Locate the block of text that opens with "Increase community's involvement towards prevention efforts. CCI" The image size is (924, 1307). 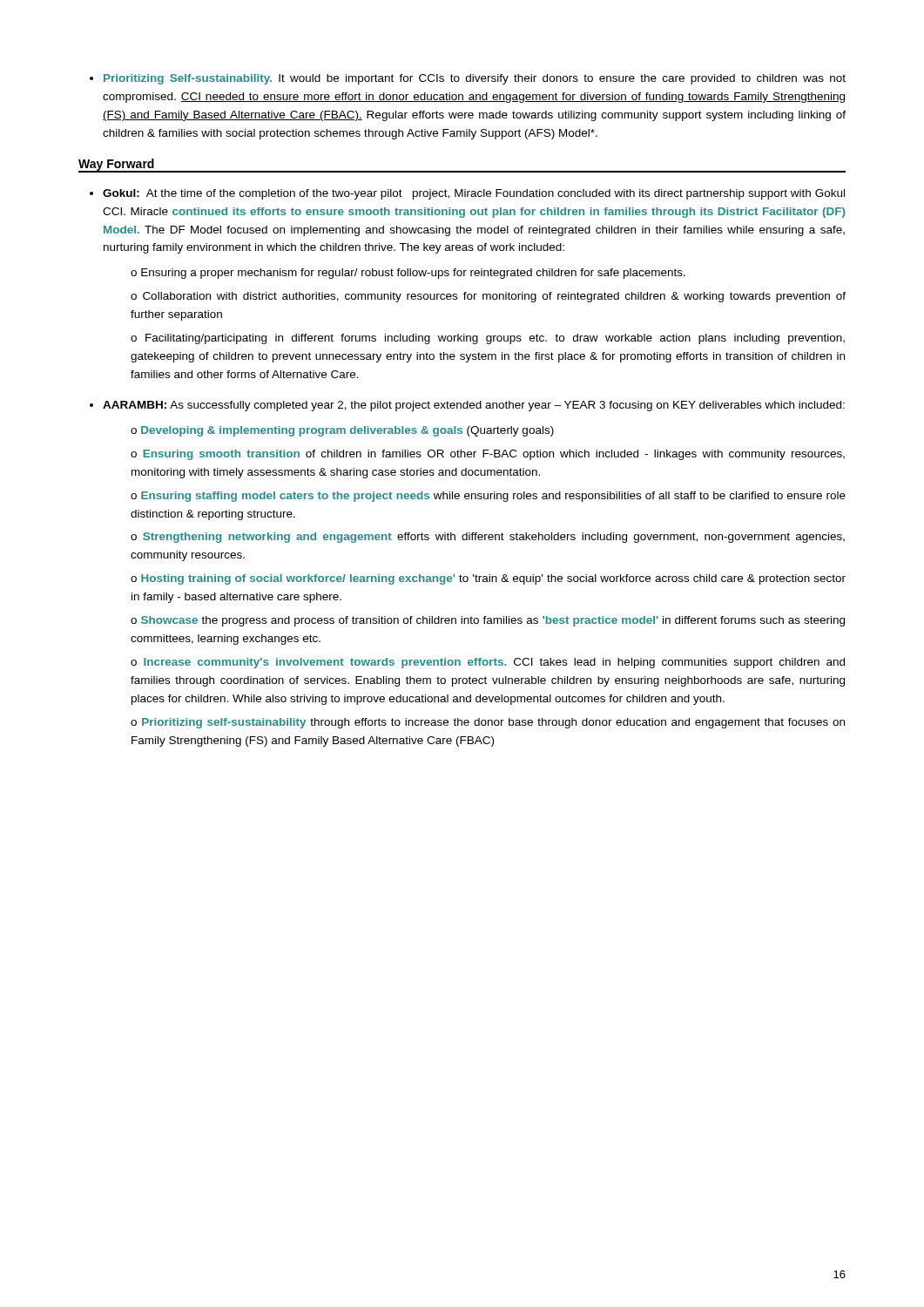pos(488,680)
